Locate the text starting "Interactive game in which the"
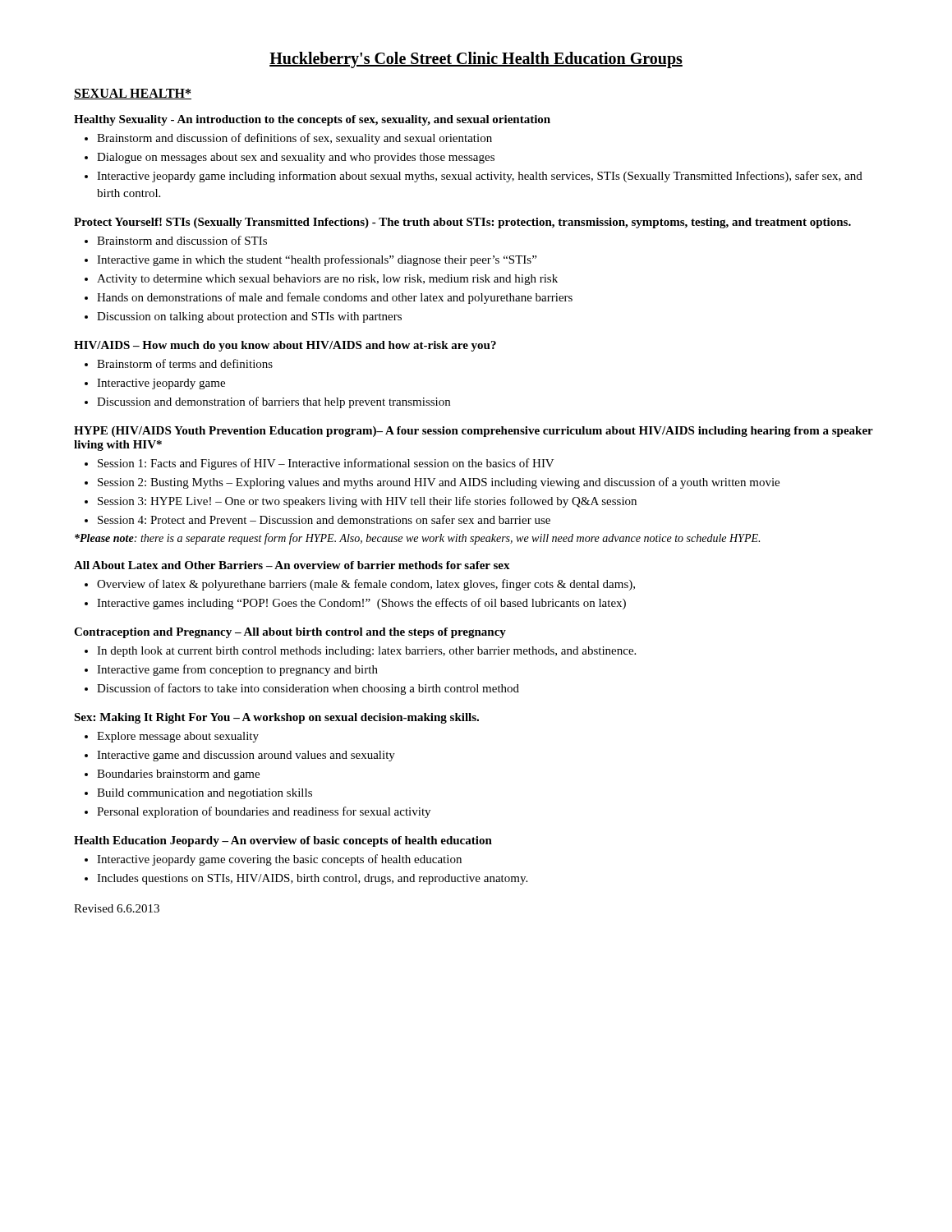This screenshot has width=952, height=1232. click(476, 260)
